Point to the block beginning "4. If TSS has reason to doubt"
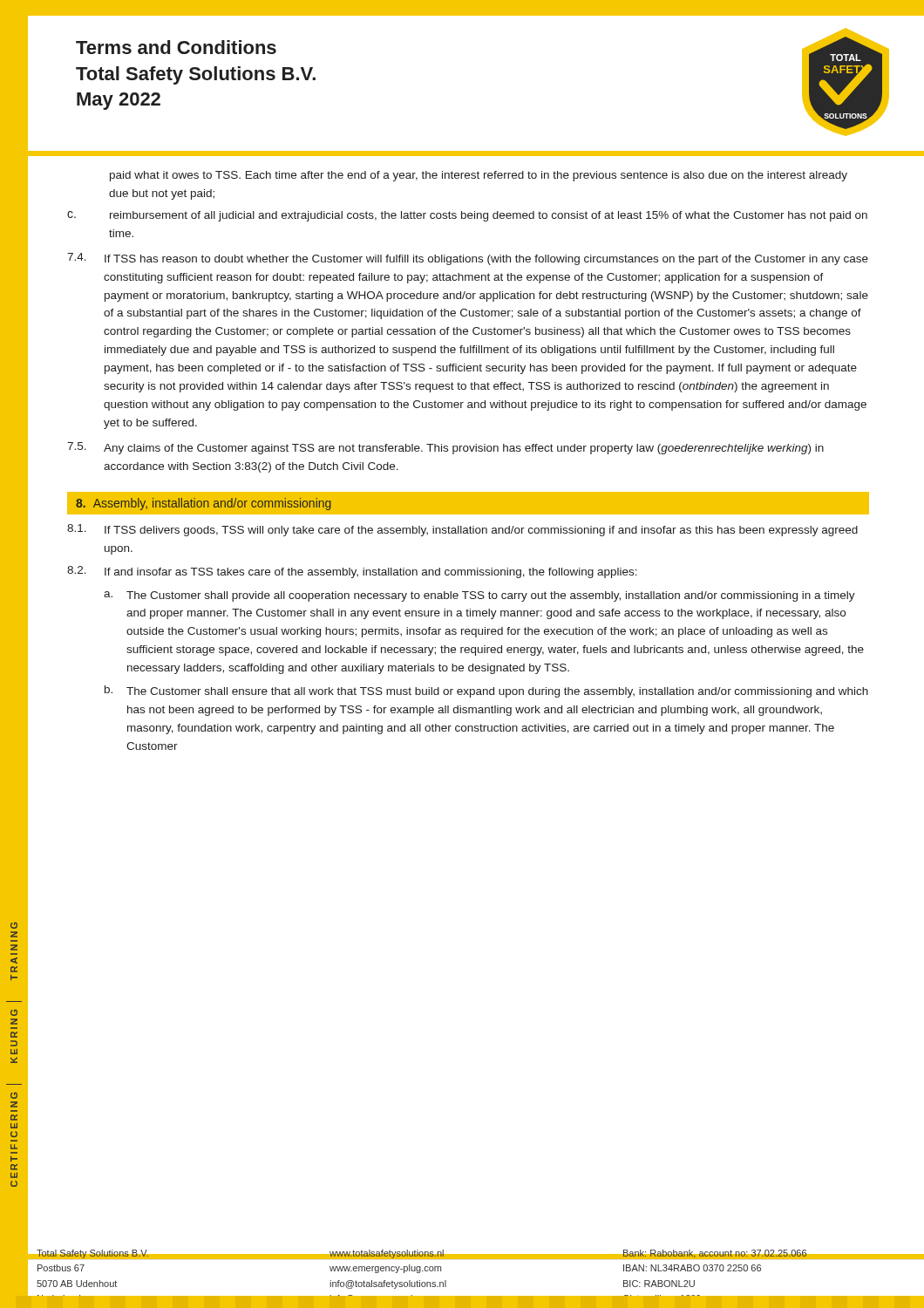 [468, 341]
